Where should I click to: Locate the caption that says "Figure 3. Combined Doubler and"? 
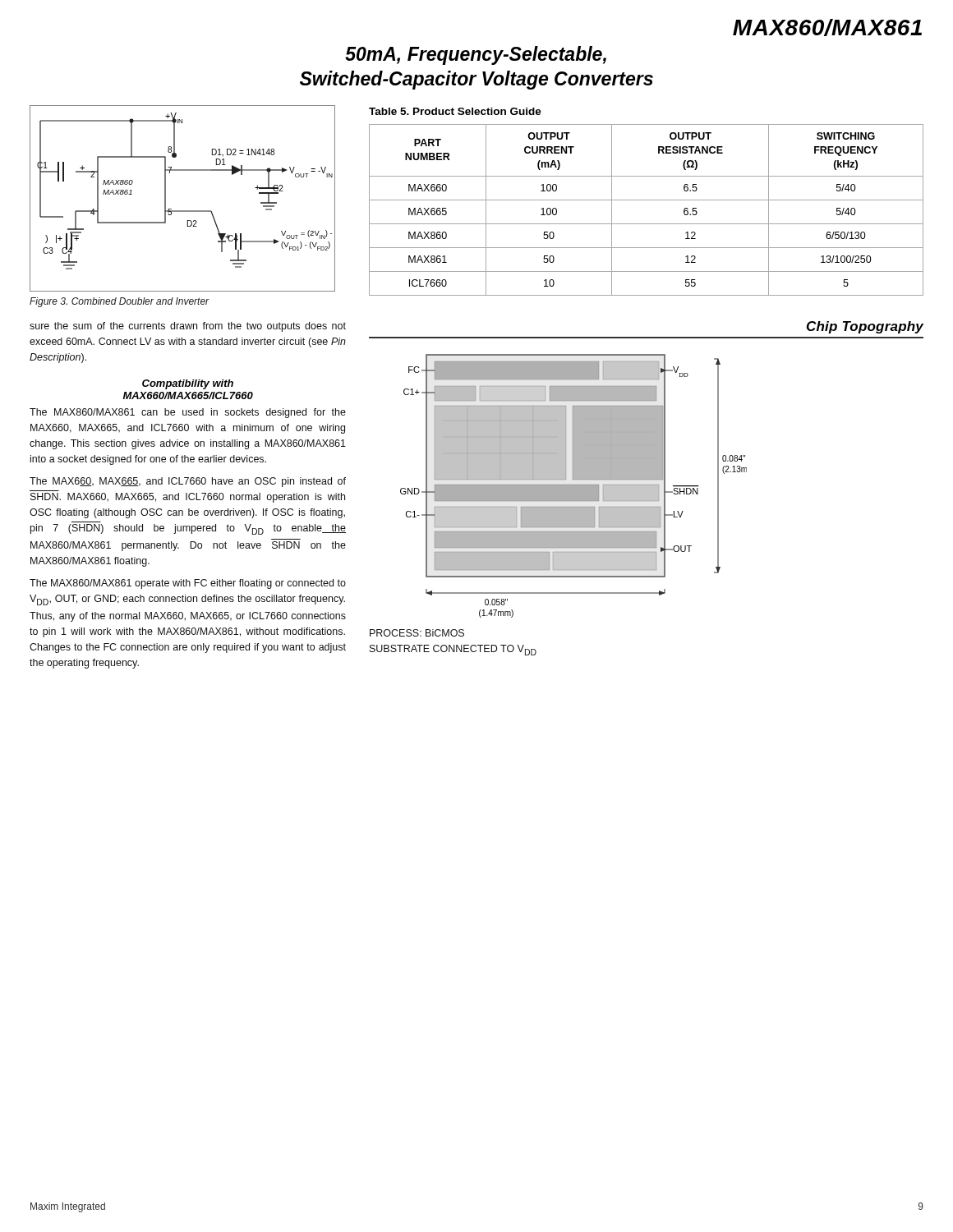pos(119,301)
